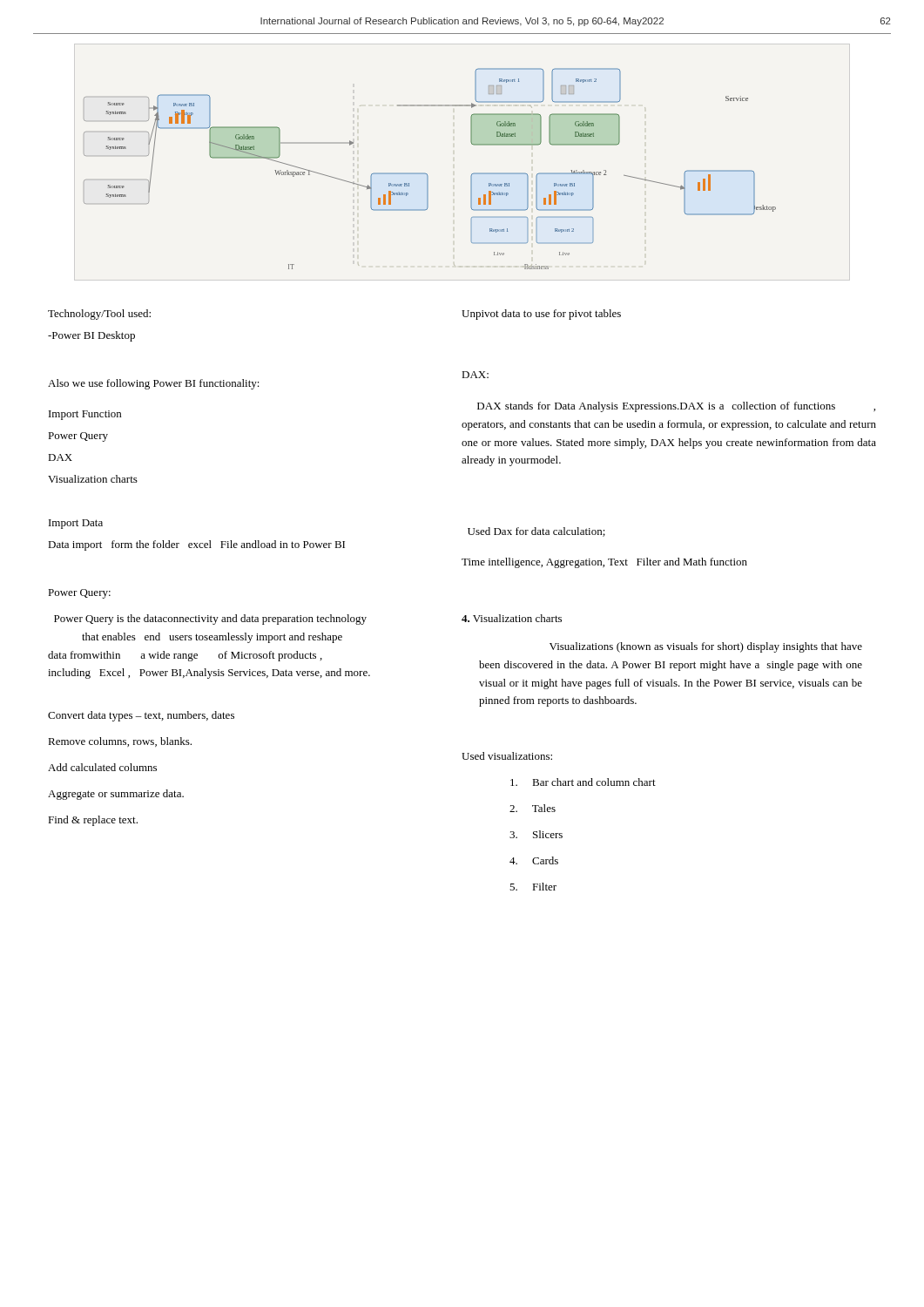The image size is (924, 1307).
Task: Navigate to the region starting "Import Function"
Action: 85,413
